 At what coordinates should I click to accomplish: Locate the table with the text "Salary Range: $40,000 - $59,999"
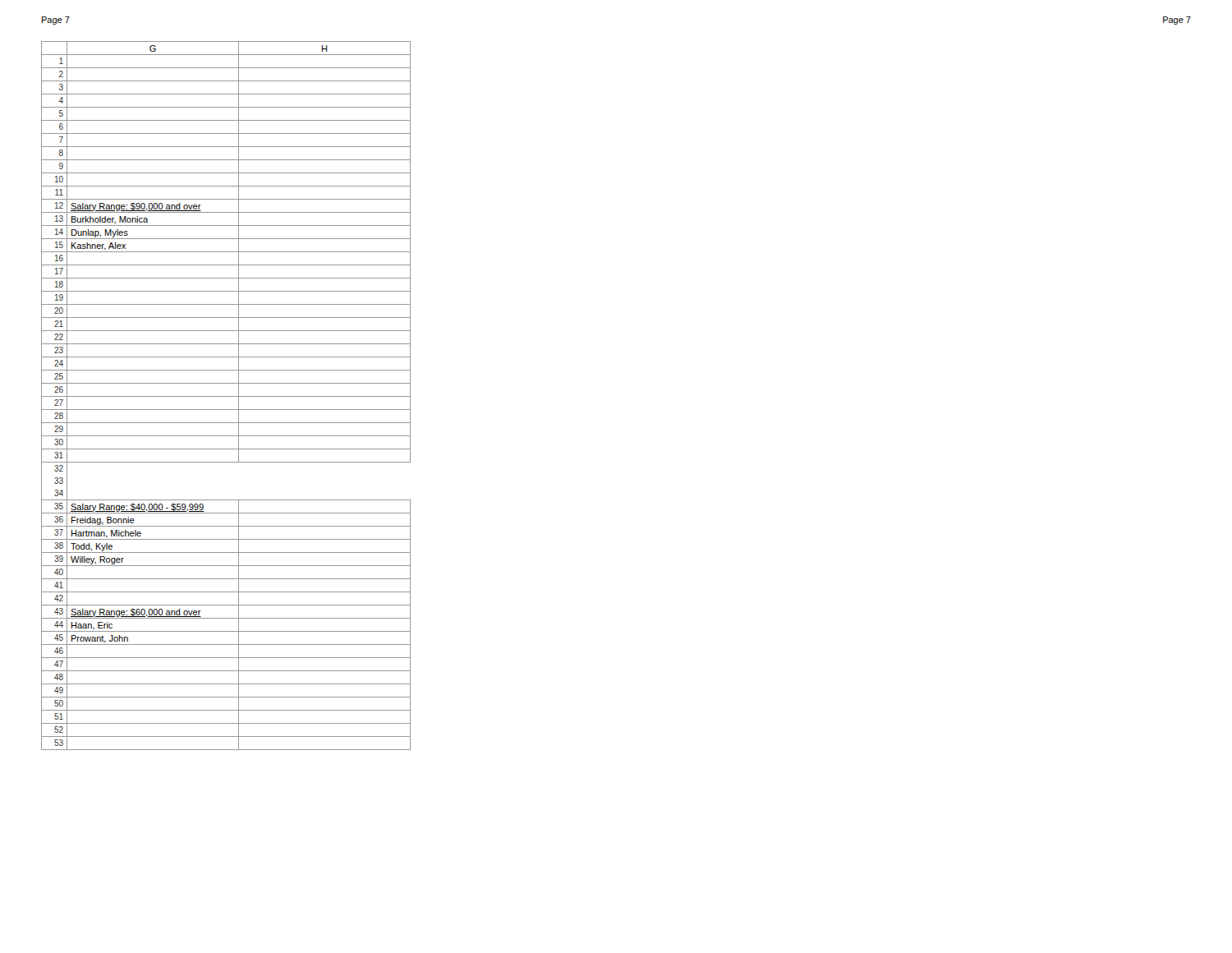pos(226,396)
